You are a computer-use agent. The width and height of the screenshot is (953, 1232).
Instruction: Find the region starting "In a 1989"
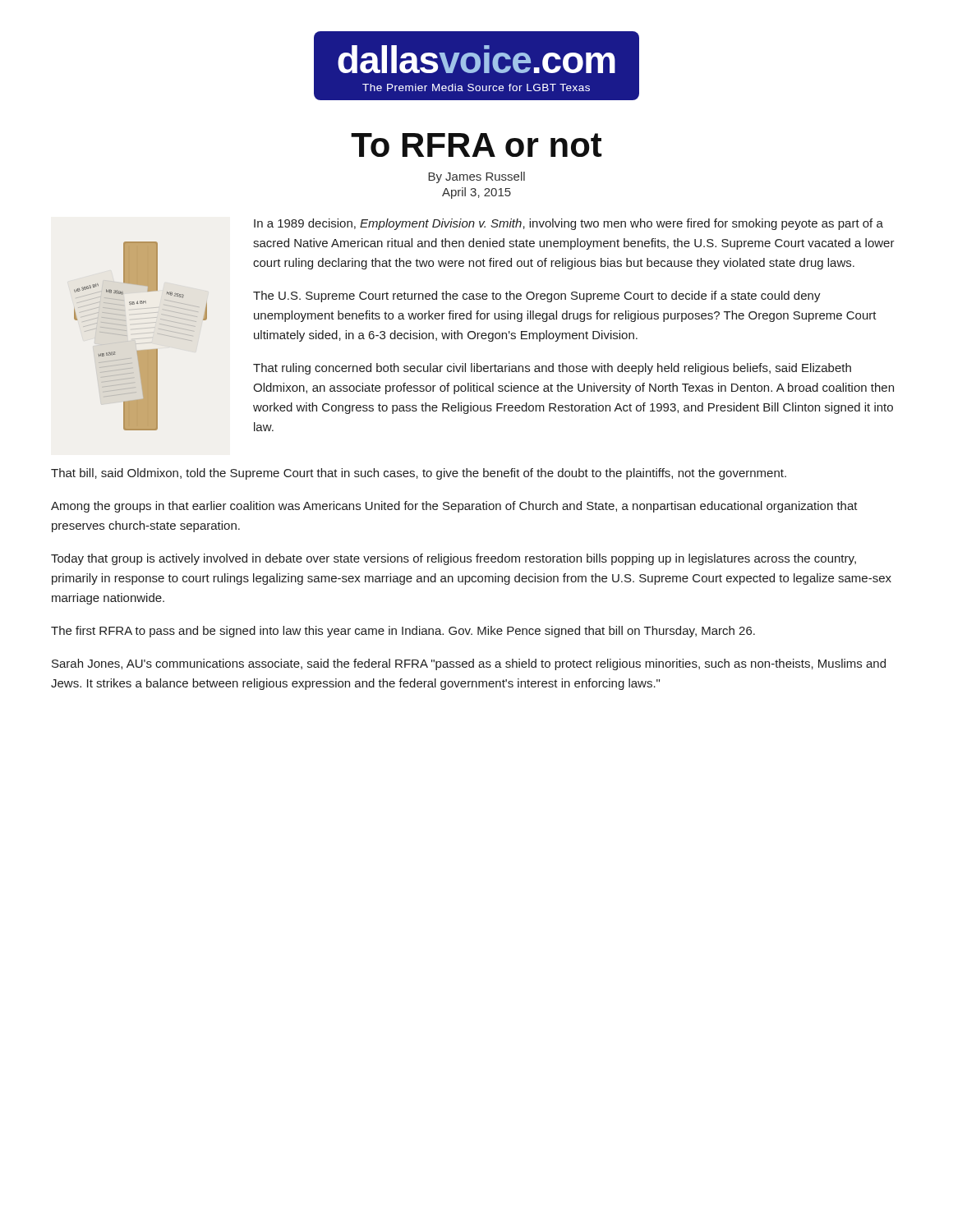pos(574,243)
